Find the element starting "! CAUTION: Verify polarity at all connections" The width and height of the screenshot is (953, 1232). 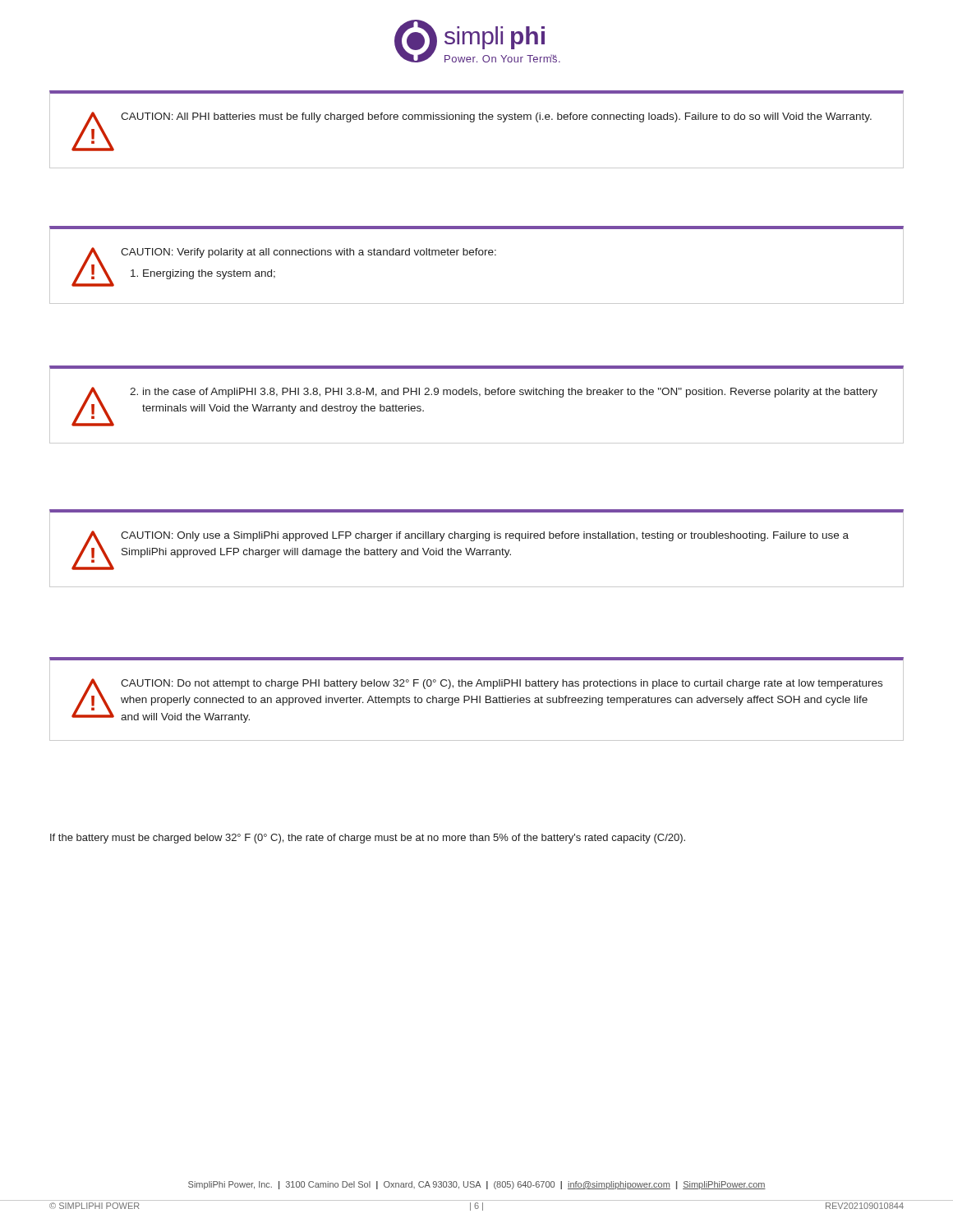(476, 266)
